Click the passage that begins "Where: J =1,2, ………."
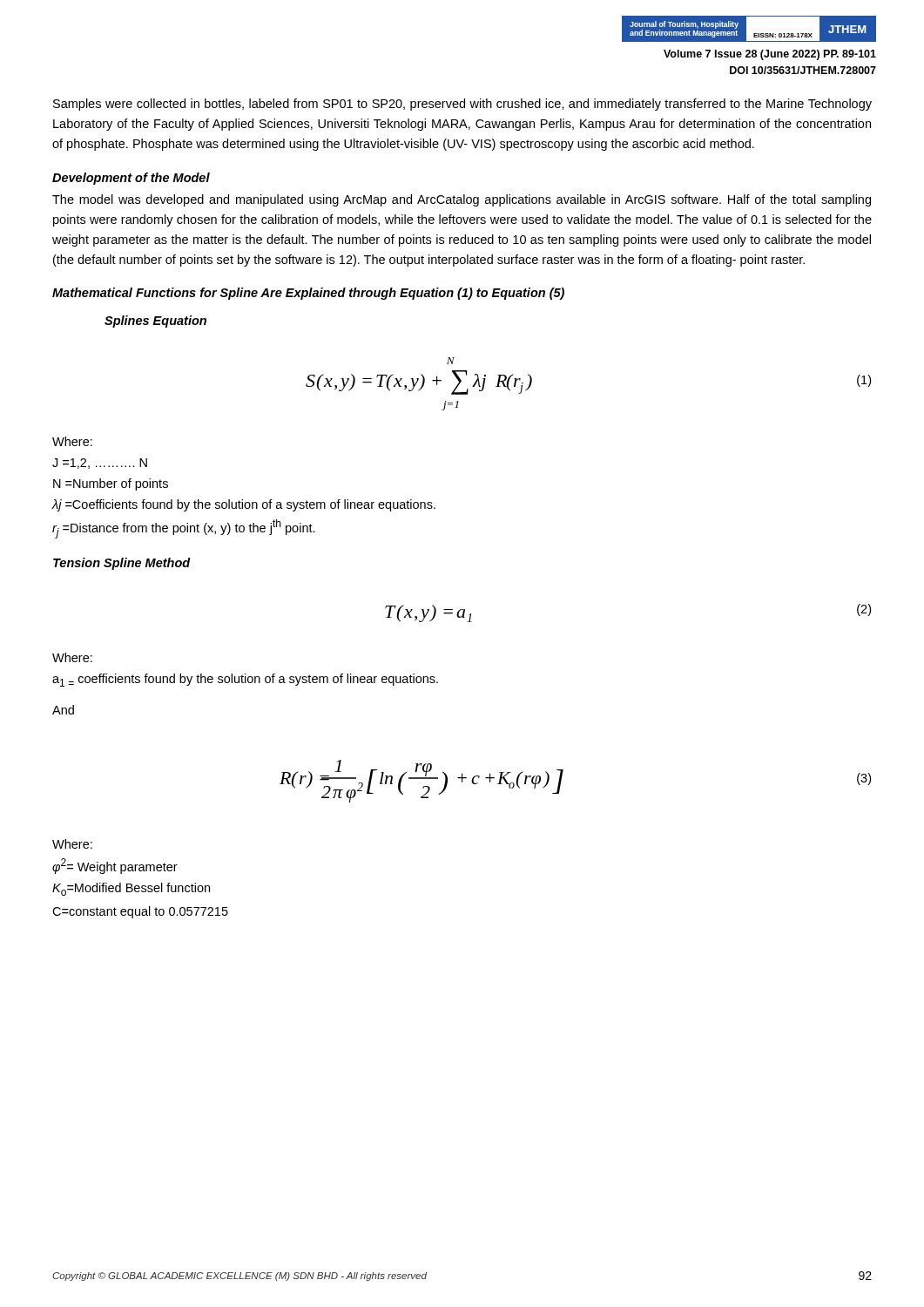Image resolution: width=924 pixels, height=1307 pixels. (x=72, y=441)
